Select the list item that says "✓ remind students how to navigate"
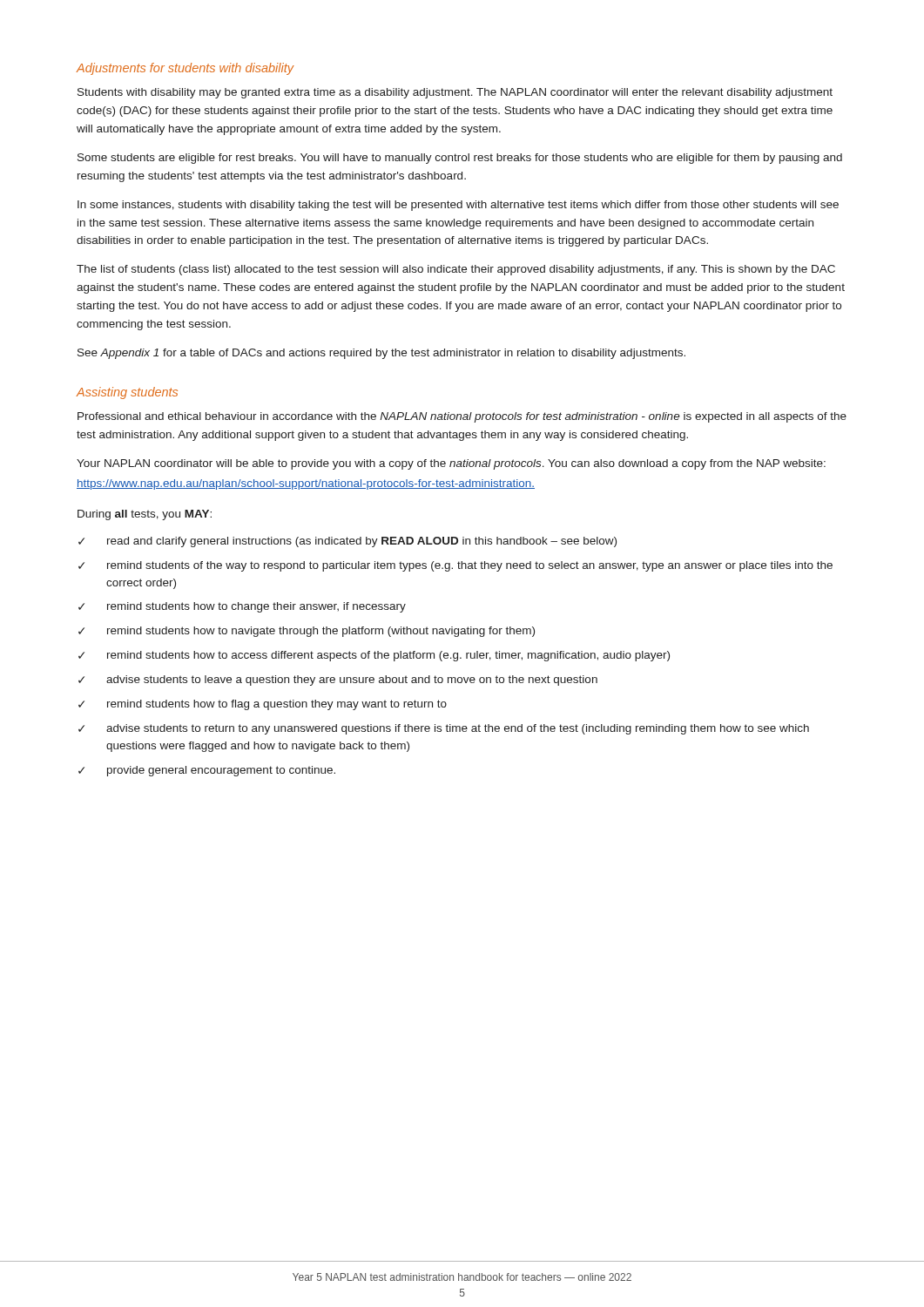 pos(462,631)
